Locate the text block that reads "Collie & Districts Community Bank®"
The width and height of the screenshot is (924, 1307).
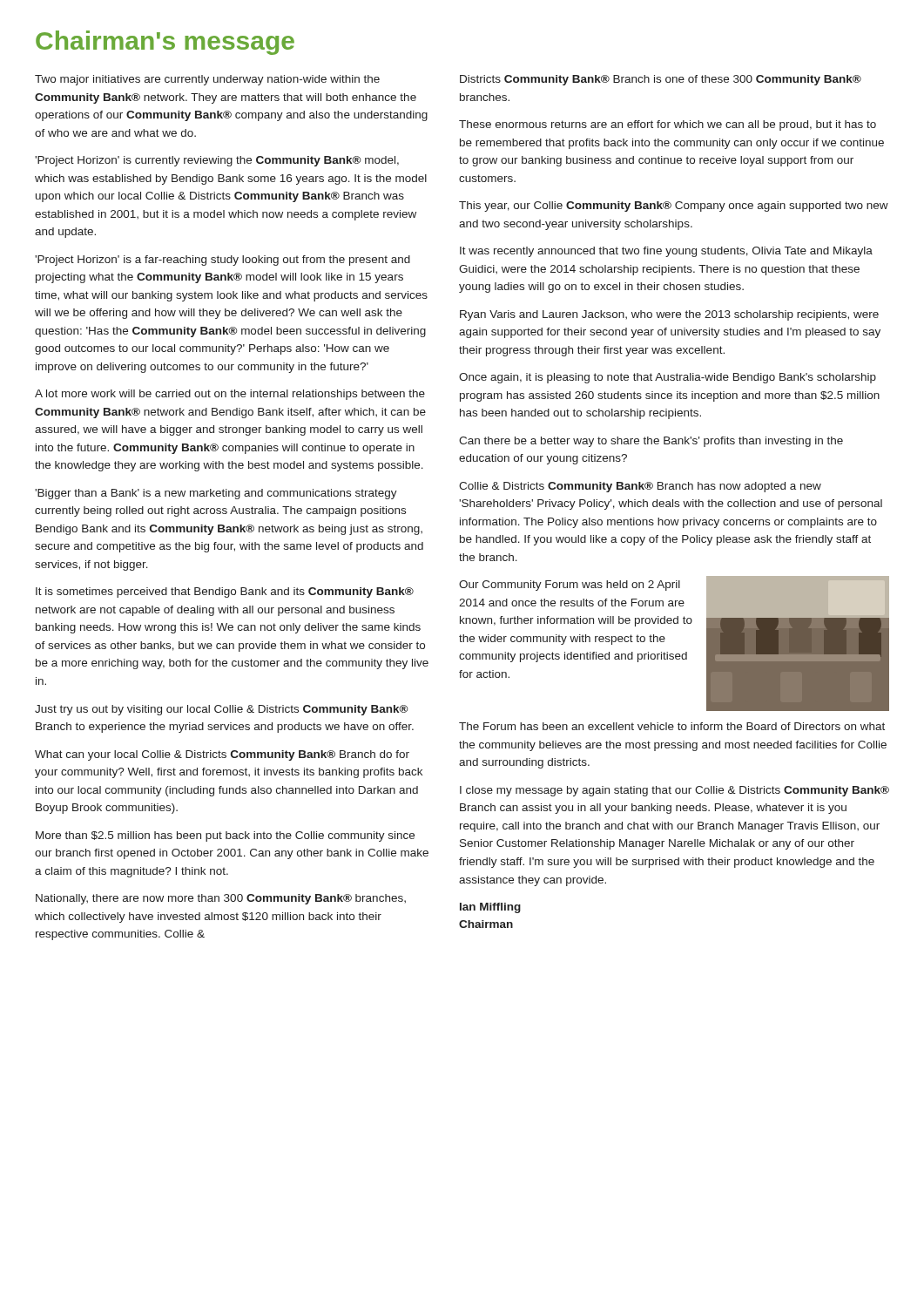[674, 522]
